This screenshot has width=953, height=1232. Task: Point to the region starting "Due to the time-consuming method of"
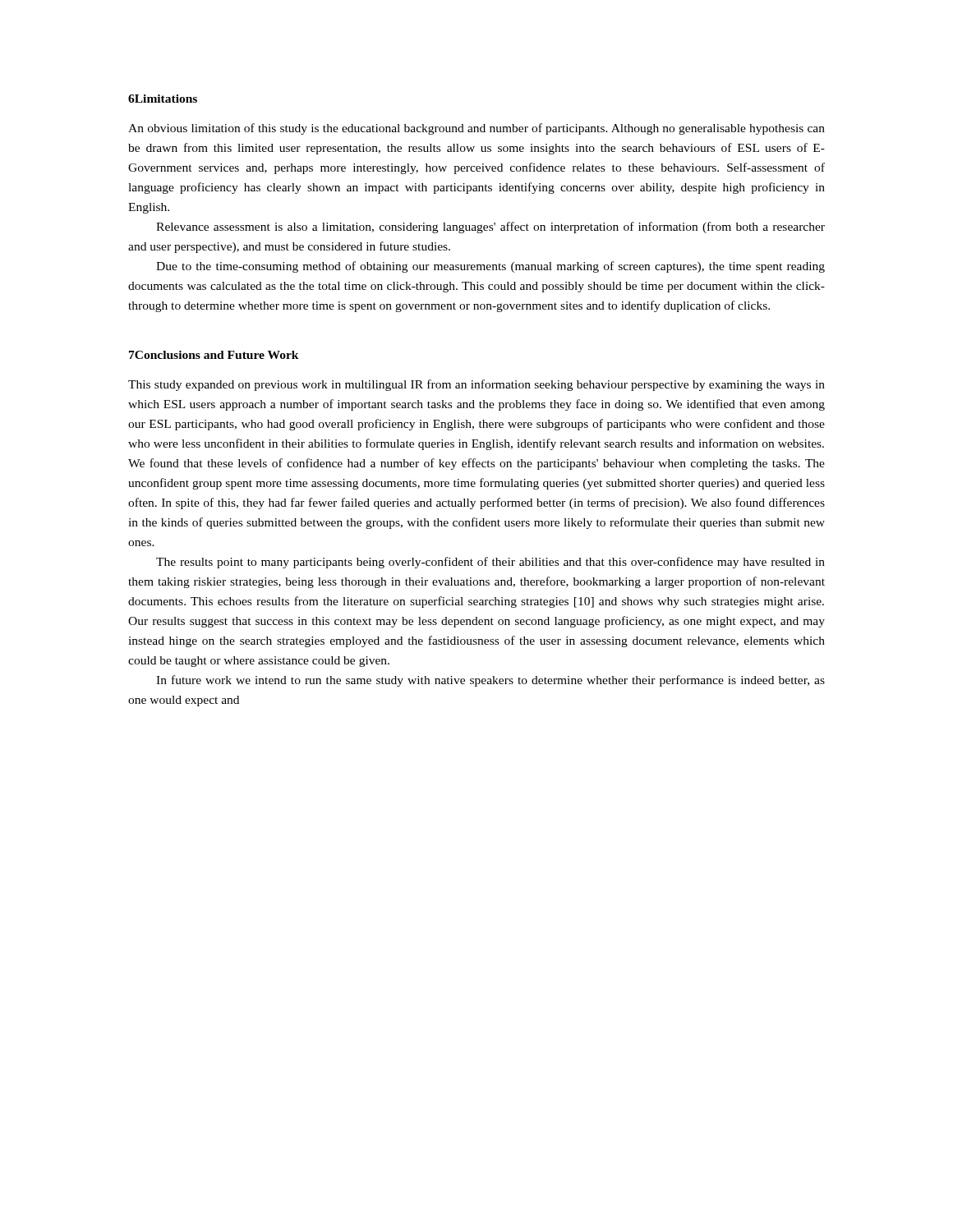click(476, 286)
